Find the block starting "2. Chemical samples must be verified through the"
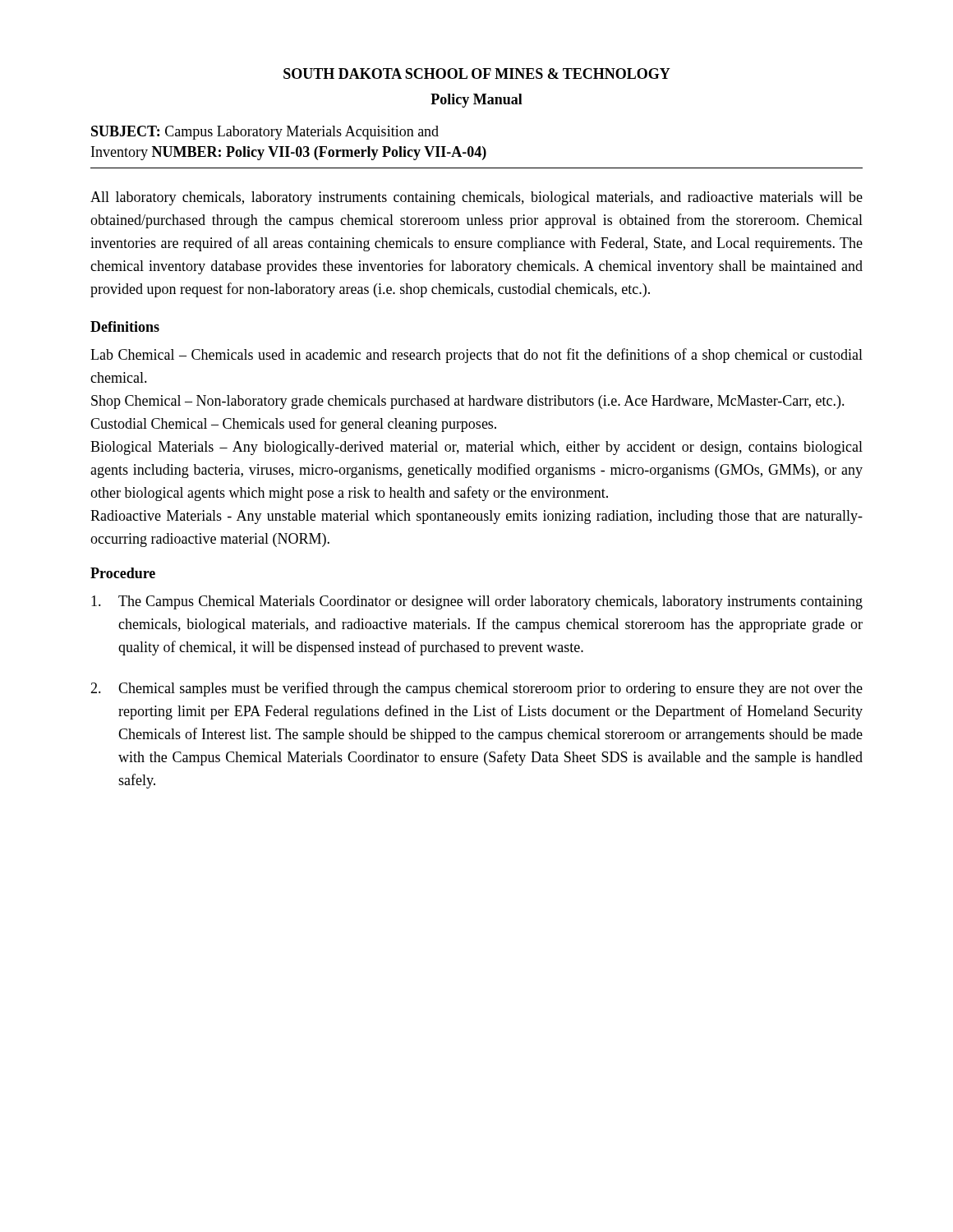 pyautogui.click(x=476, y=735)
